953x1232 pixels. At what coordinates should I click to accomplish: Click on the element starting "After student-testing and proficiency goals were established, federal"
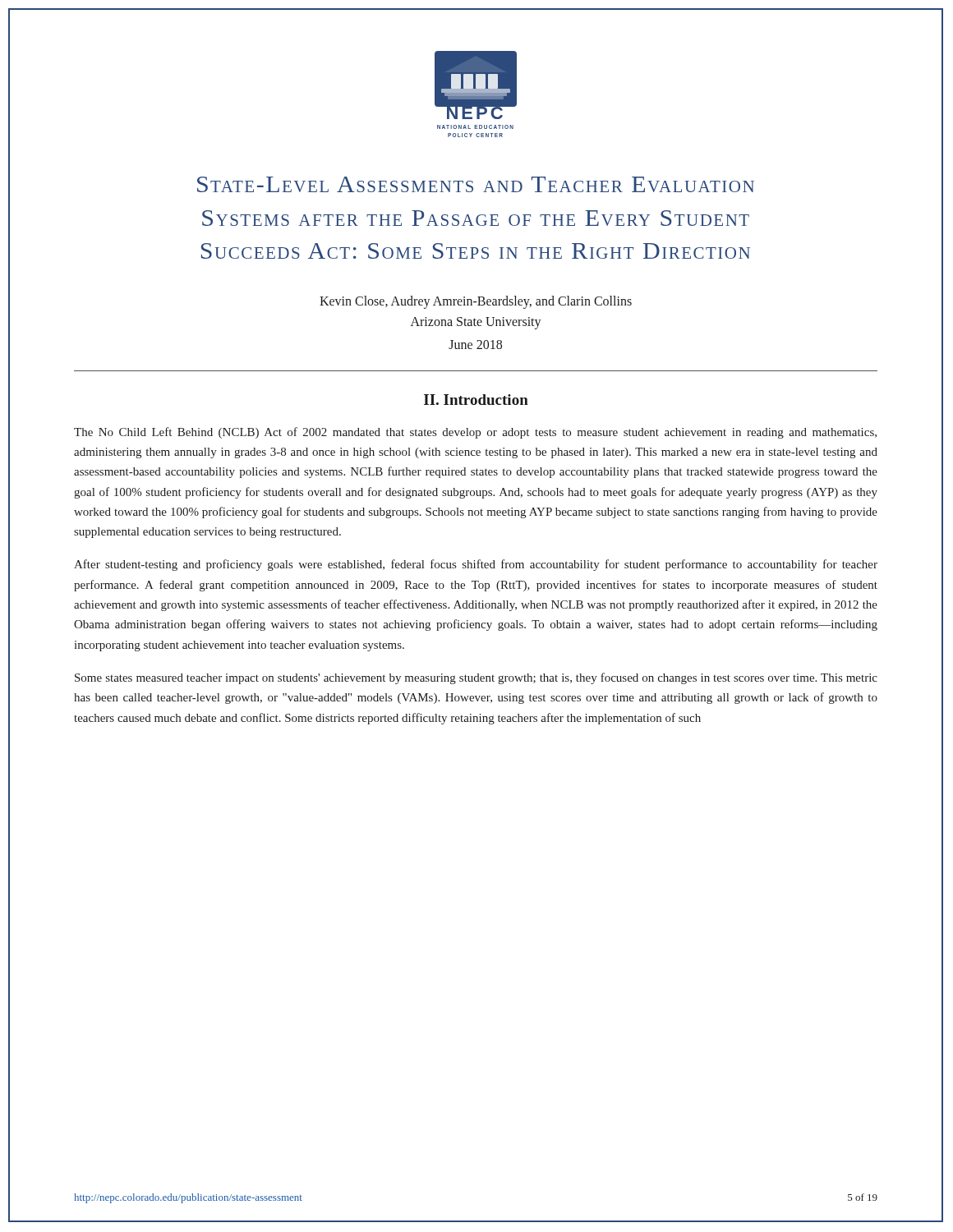(x=476, y=605)
